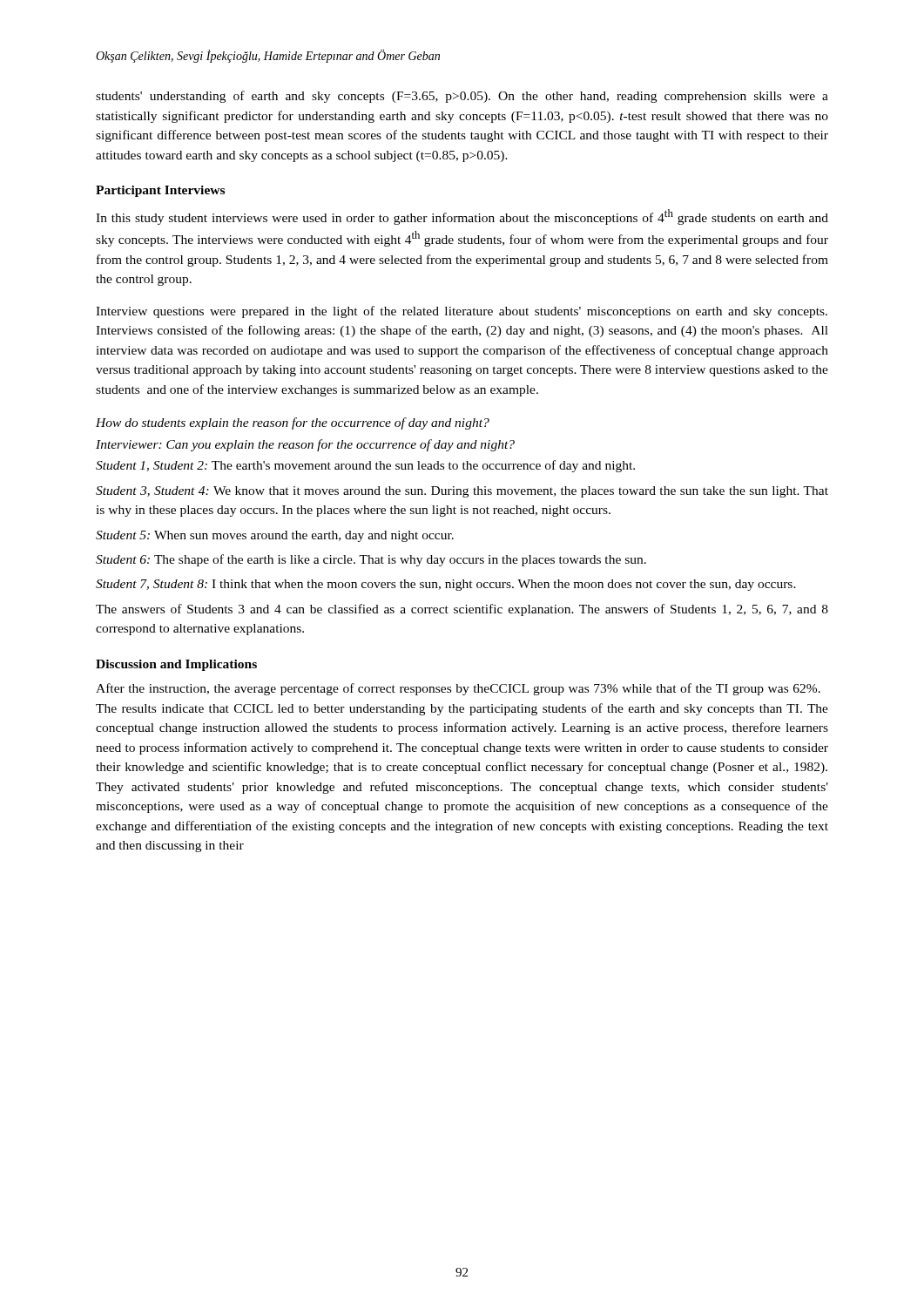Click where it says "Participant Interviews"
This screenshot has height=1307, width=924.
[x=160, y=190]
